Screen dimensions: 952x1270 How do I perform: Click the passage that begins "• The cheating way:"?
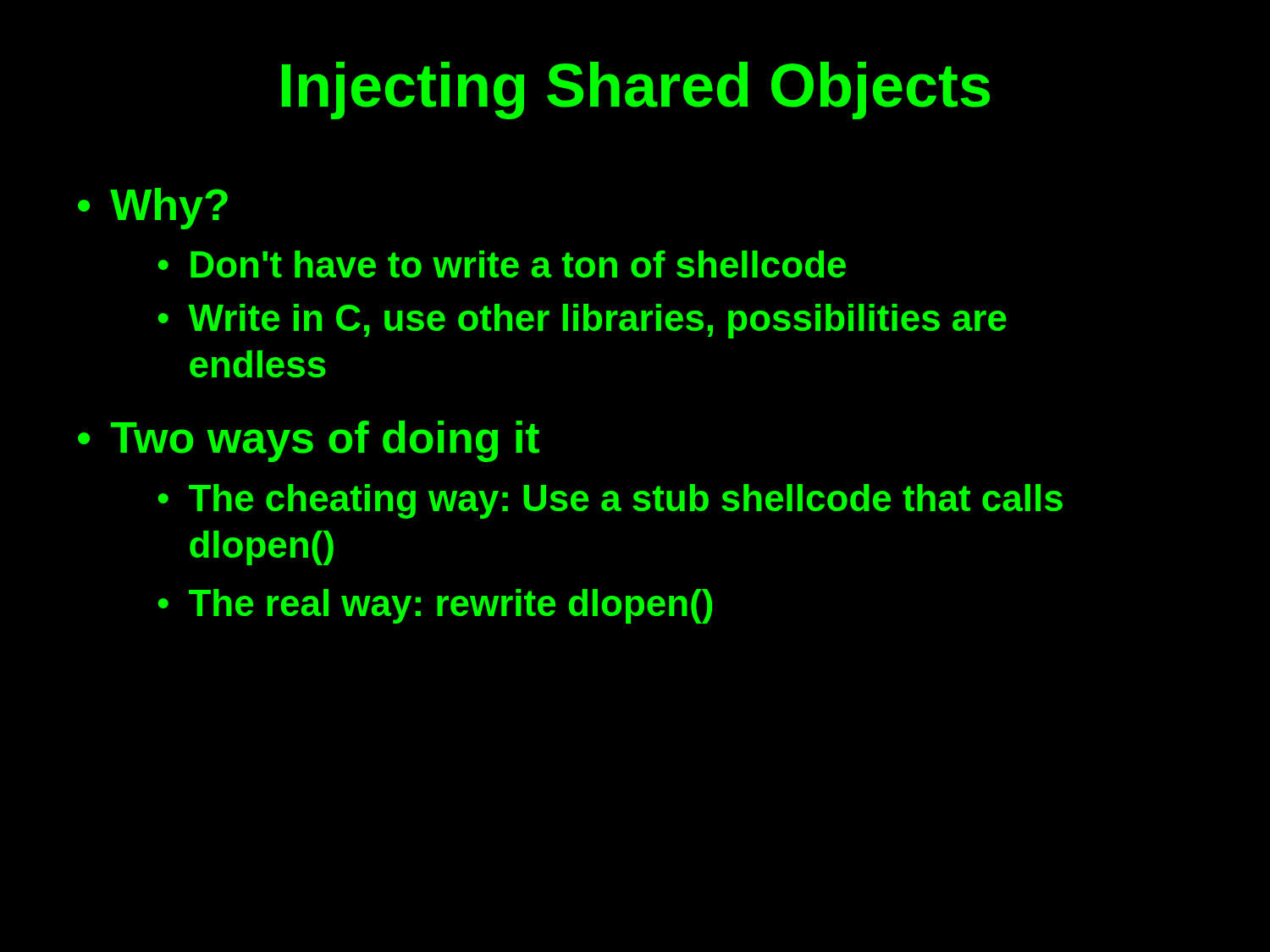click(x=610, y=521)
